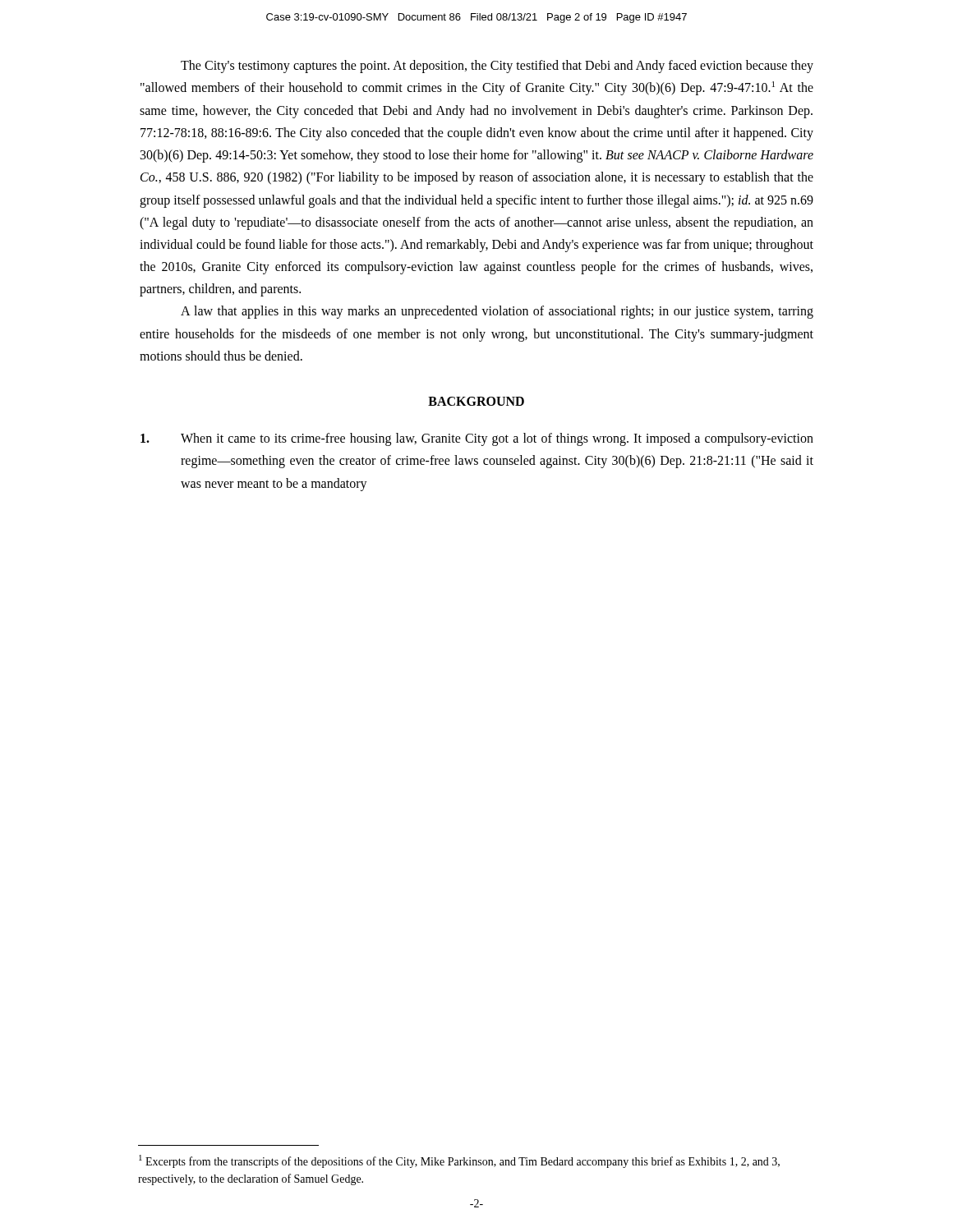Find the block on this page that starts "A law that applies in this"

[x=476, y=334]
